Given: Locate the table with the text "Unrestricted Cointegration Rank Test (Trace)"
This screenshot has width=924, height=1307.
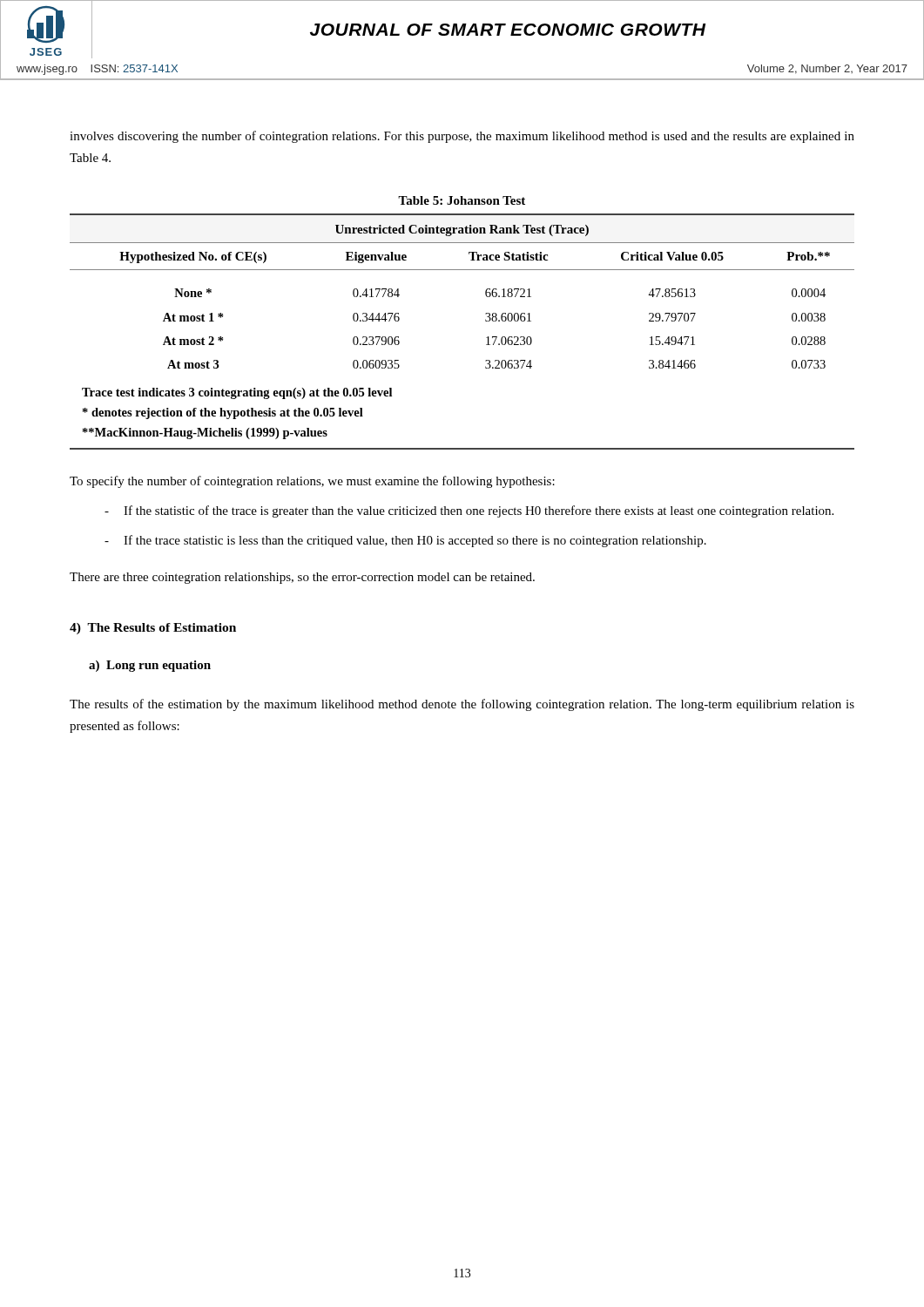Looking at the screenshot, I should tap(462, 331).
